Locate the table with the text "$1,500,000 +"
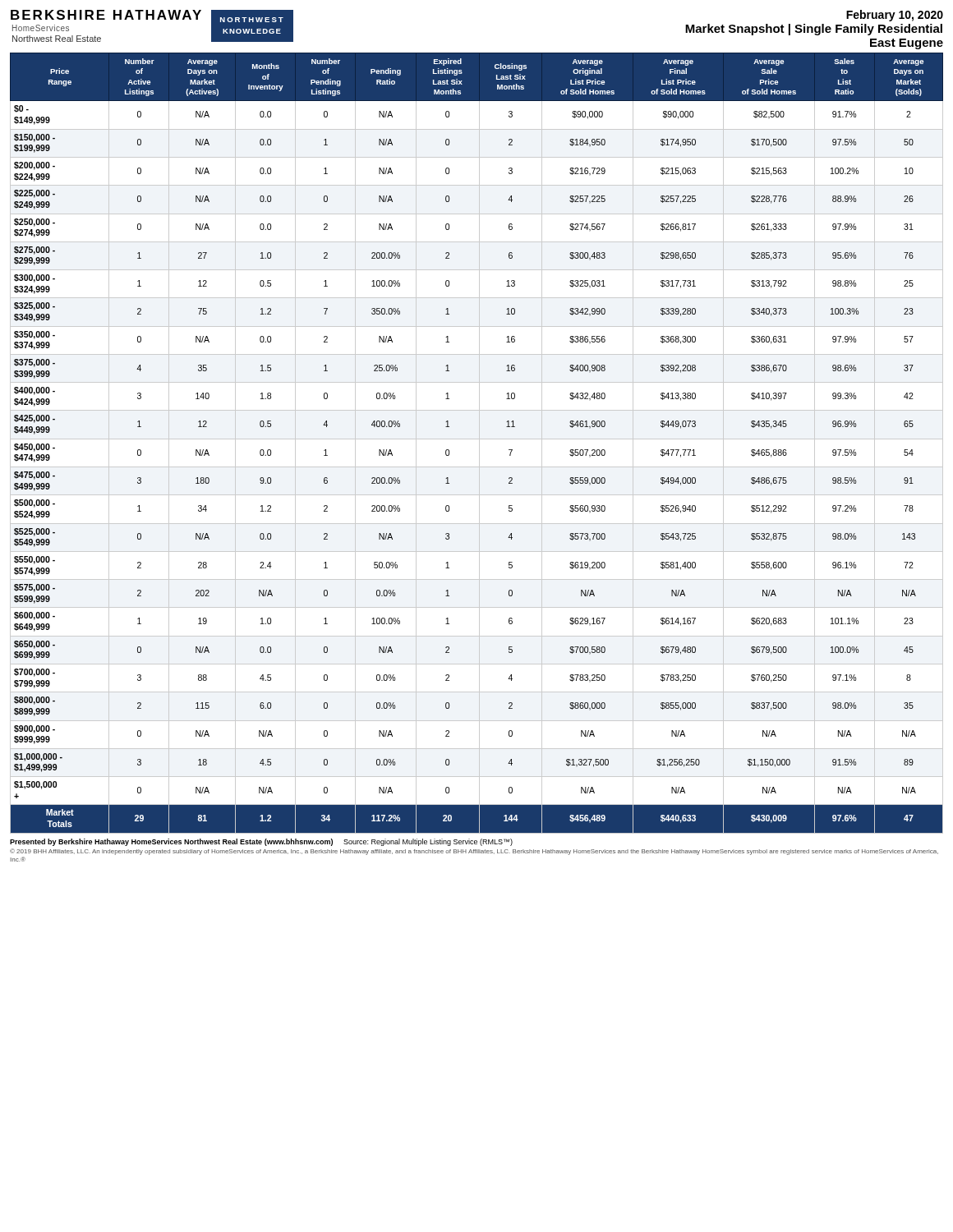953x1232 pixels. point(476,443)
